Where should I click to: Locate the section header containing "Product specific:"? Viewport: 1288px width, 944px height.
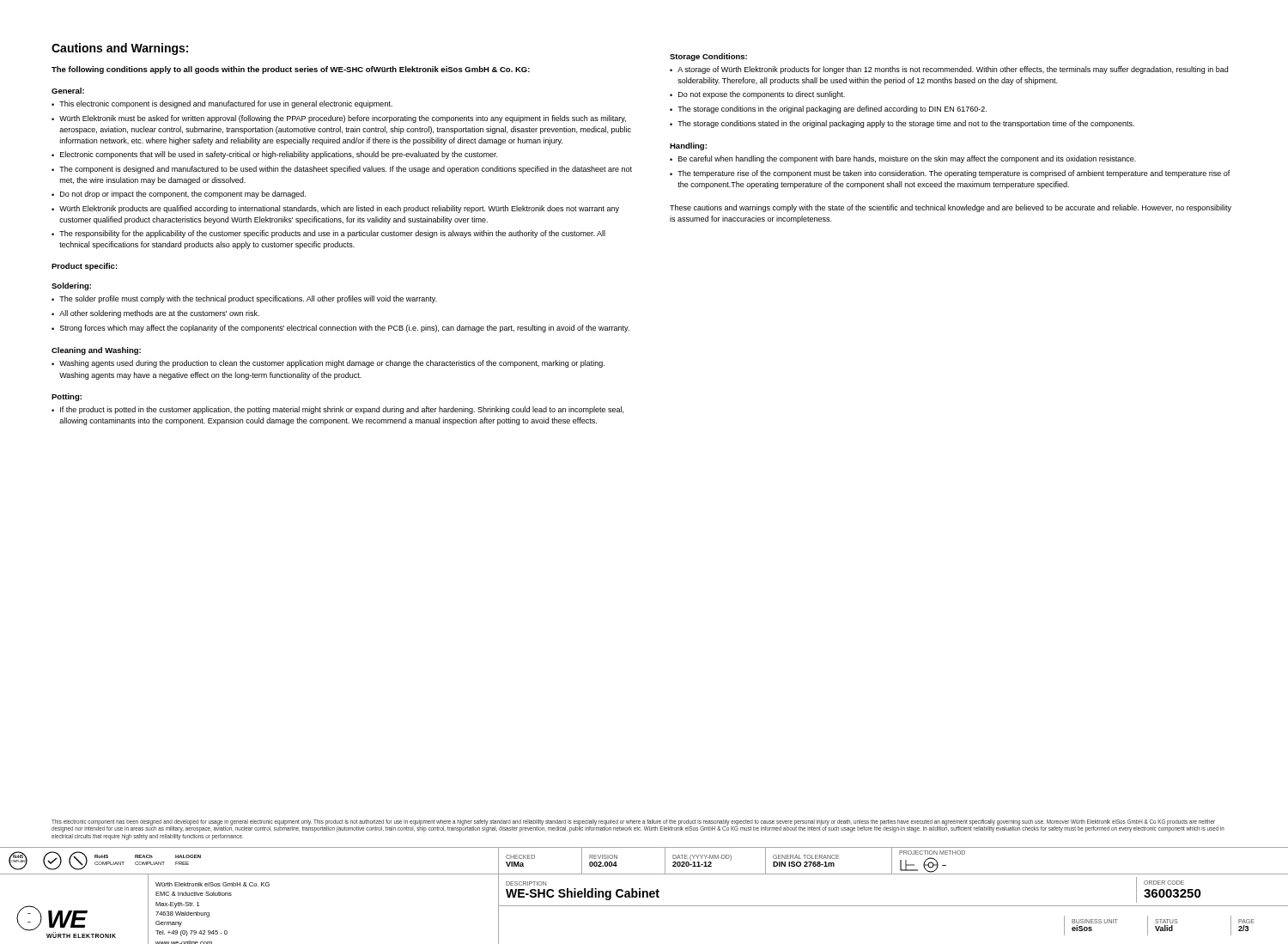click(85, 266)
